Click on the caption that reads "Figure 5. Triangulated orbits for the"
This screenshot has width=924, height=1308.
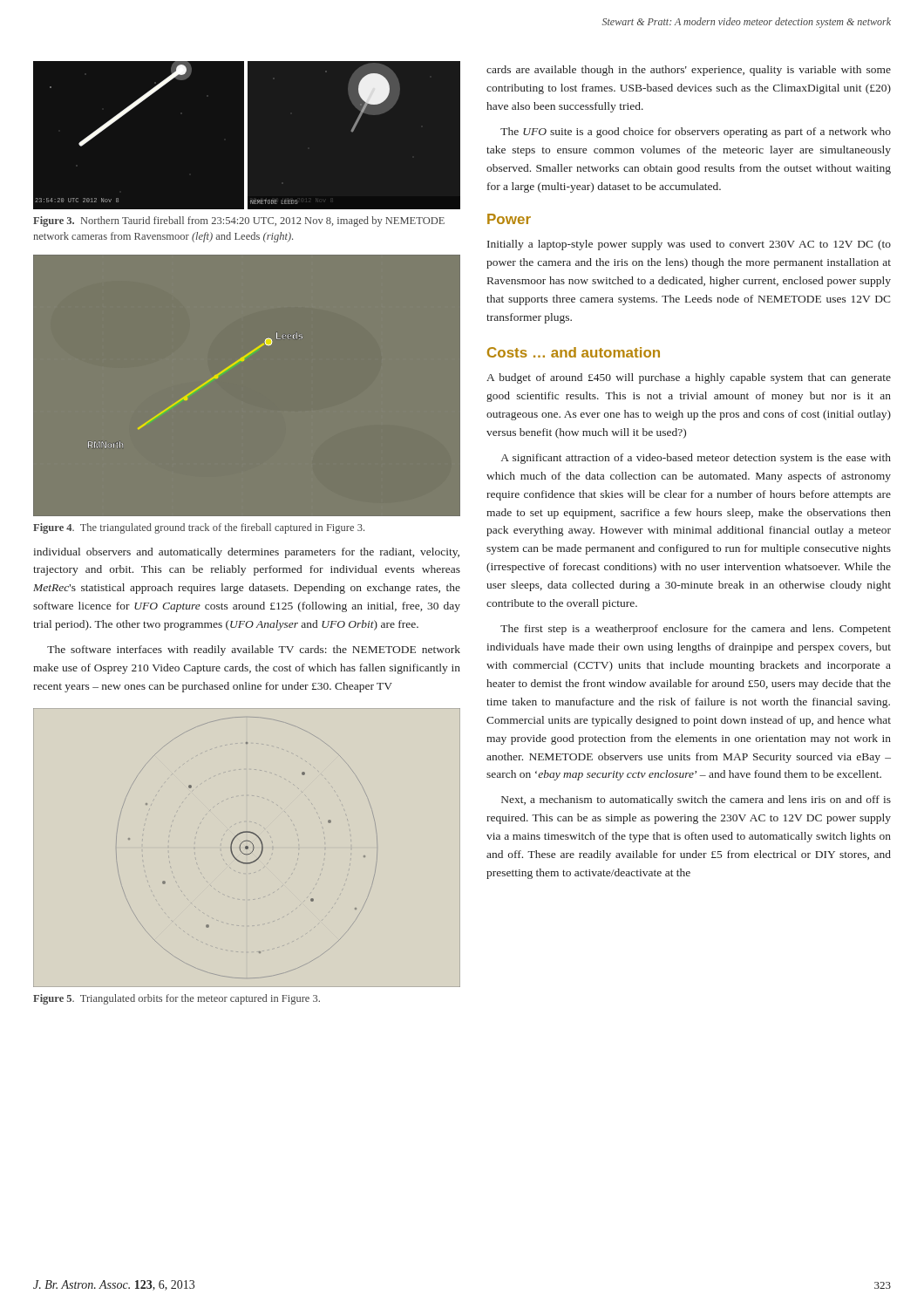click(x=177, y=998)
